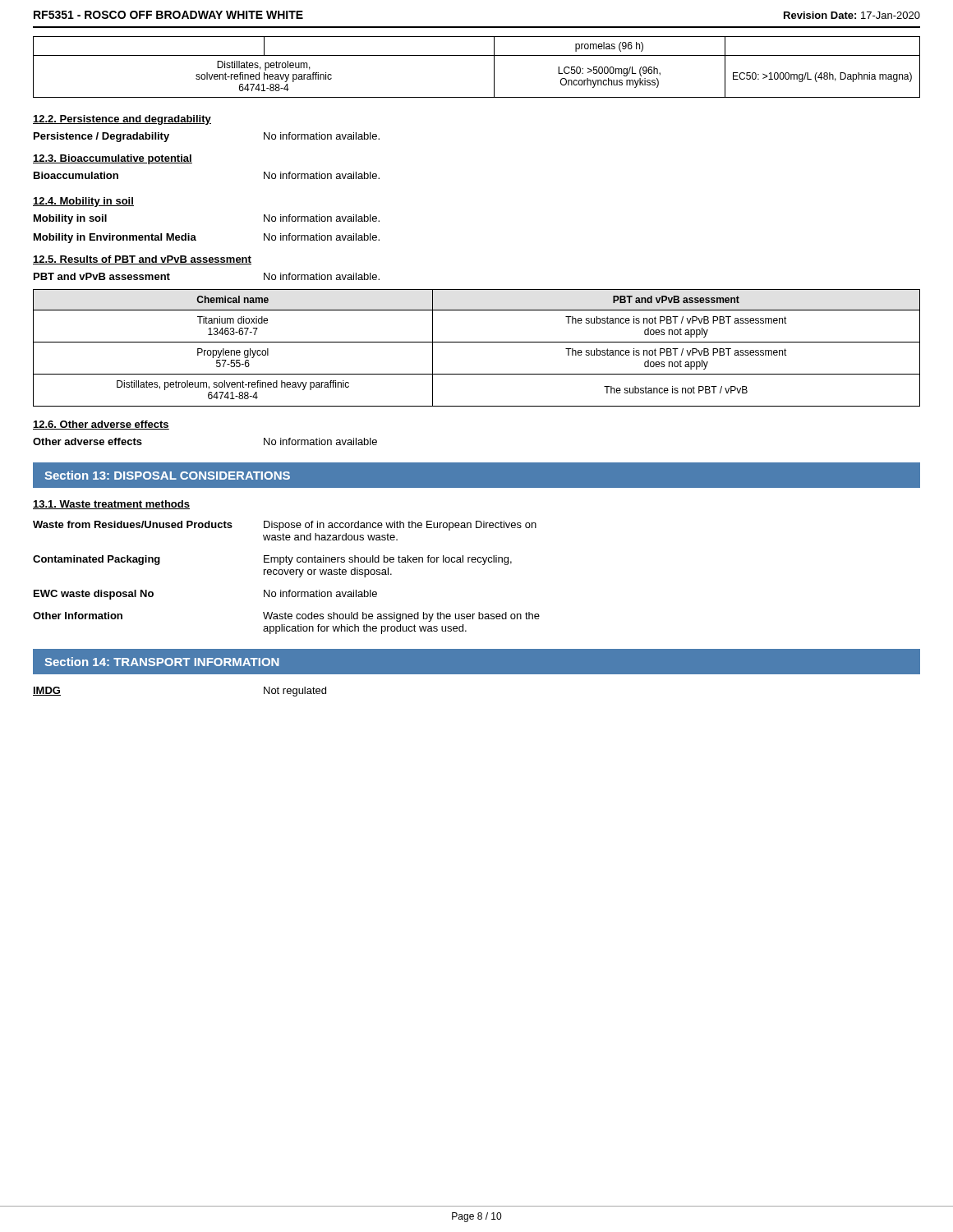
Task: Point to the text block starting "Mobility in soil No information available."
Action: point(66,219)
